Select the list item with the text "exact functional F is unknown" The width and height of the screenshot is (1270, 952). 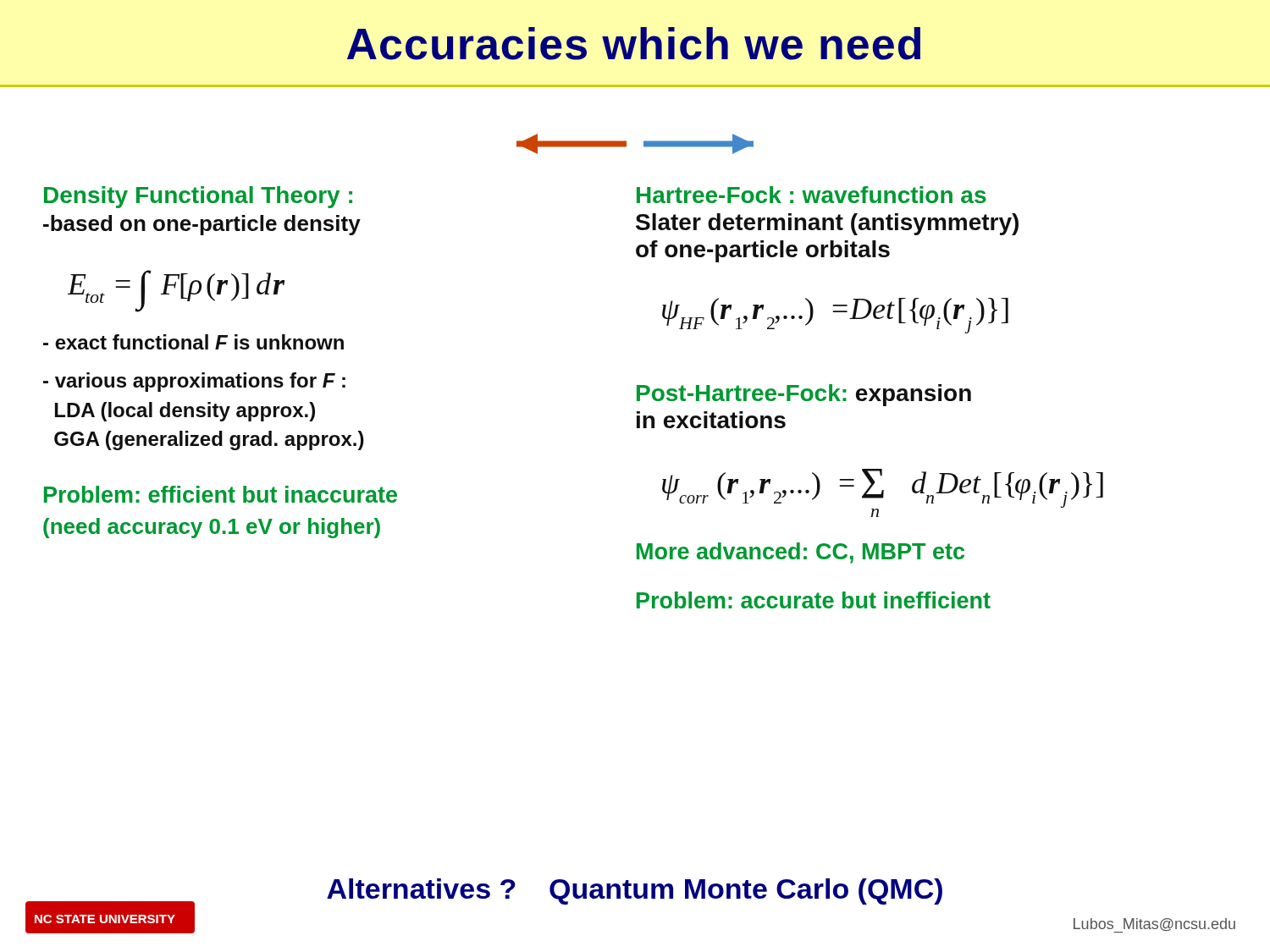pyautogui.click(x=313, y=343)
